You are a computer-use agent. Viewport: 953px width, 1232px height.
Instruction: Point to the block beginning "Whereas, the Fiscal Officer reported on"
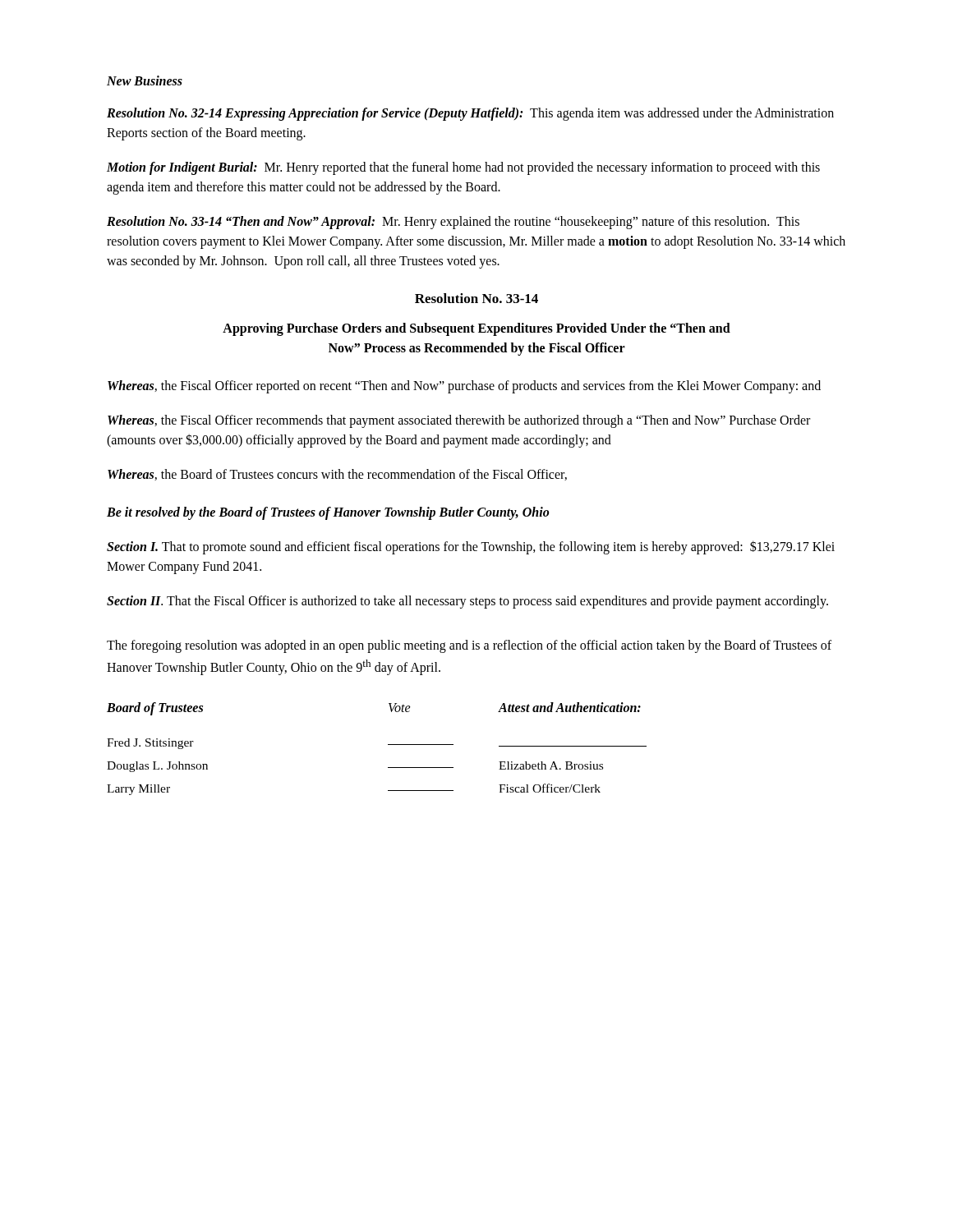[476, 386]
